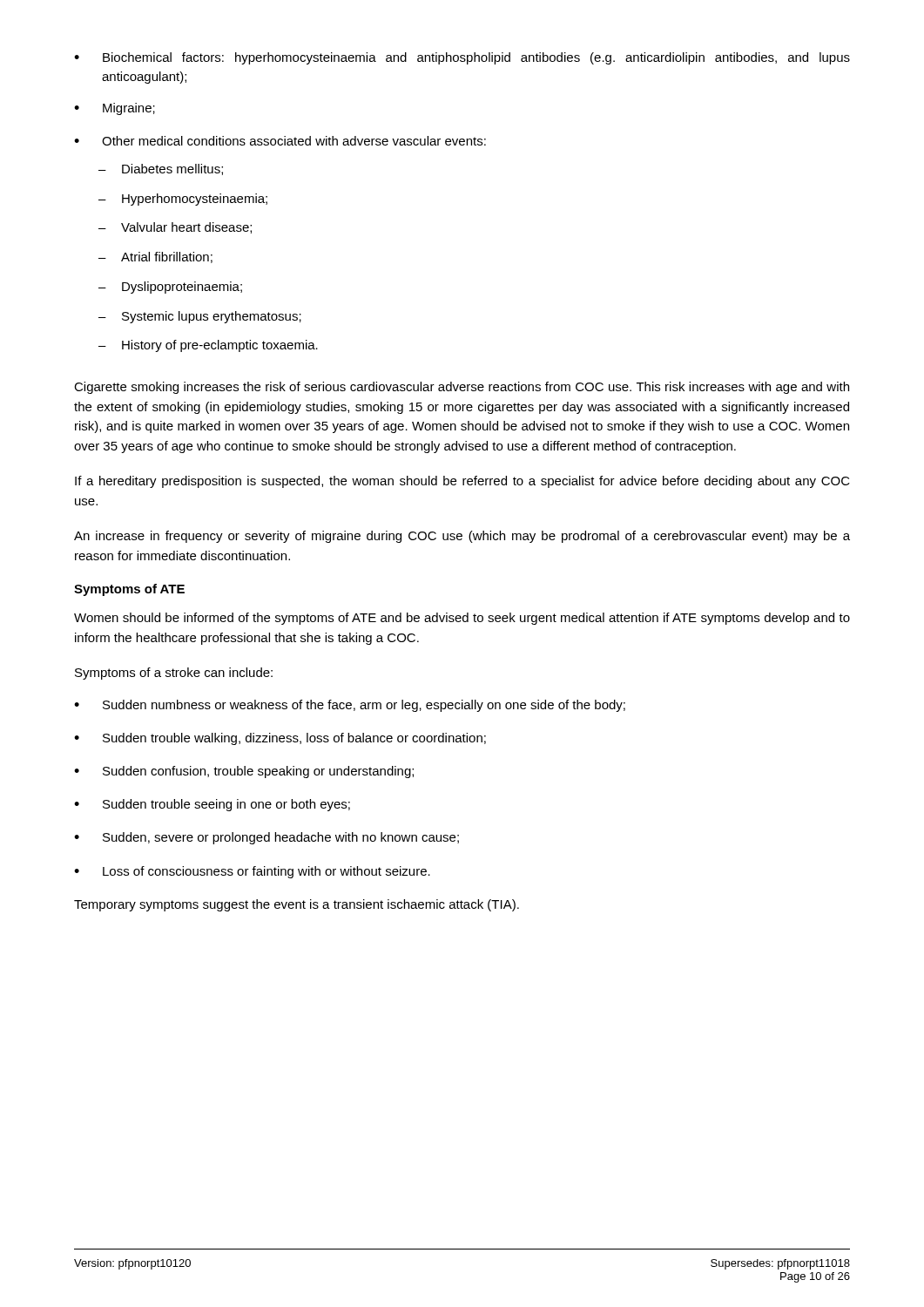Select the list item that reads "• Sudden trouble seeing in one"

coord(212,805)
